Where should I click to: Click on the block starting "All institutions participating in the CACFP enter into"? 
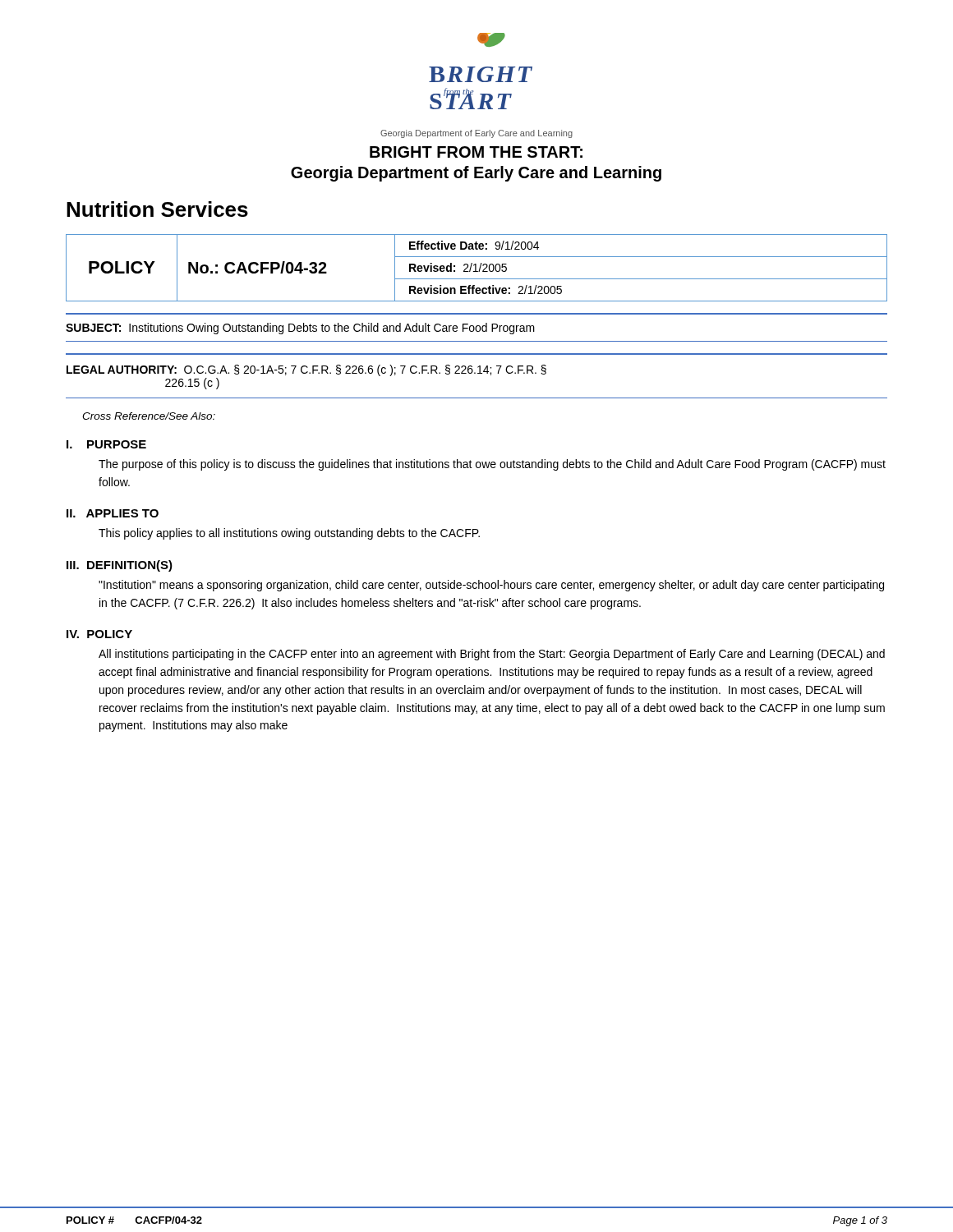492,690
